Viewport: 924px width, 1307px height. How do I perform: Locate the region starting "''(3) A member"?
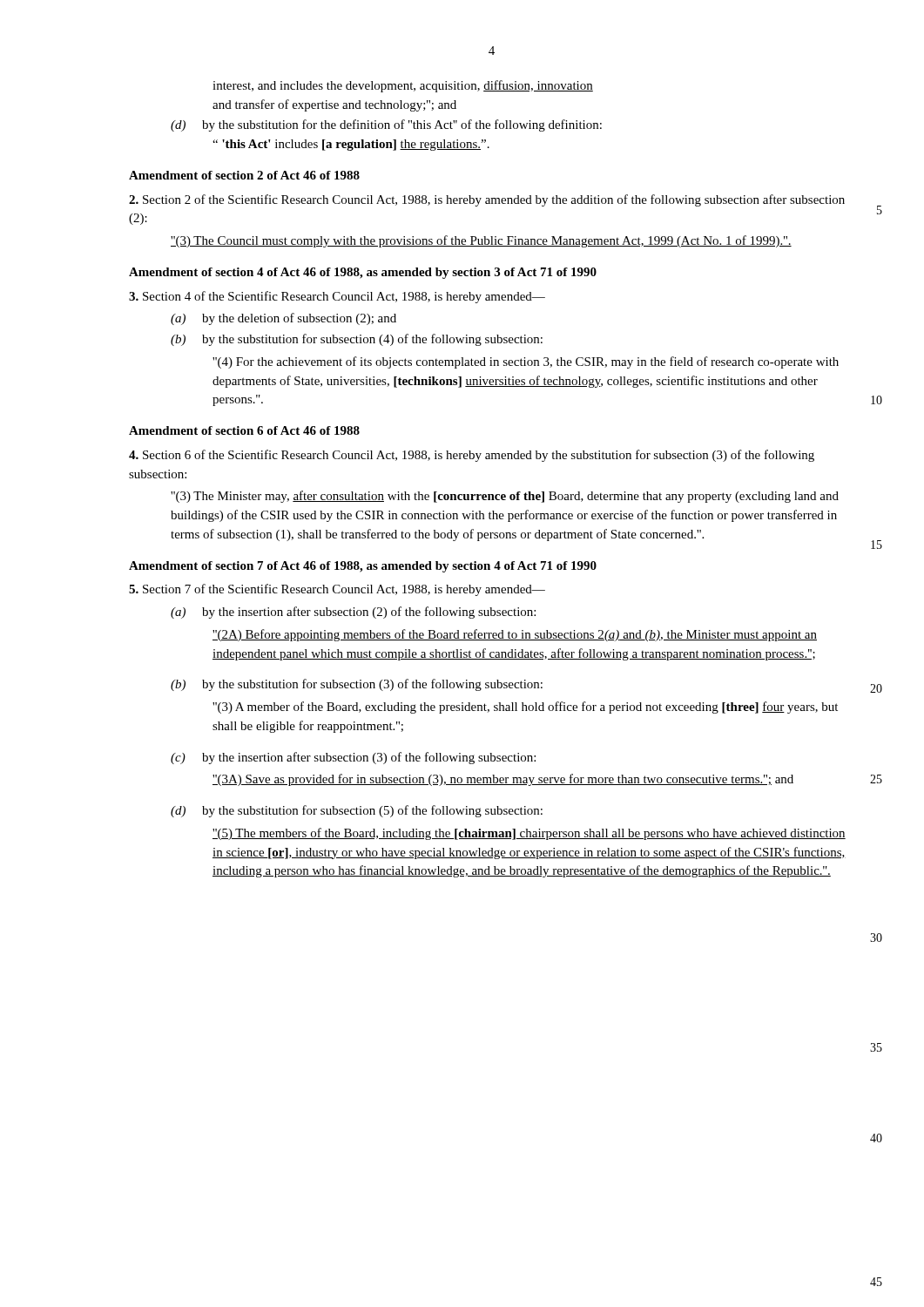525,716
